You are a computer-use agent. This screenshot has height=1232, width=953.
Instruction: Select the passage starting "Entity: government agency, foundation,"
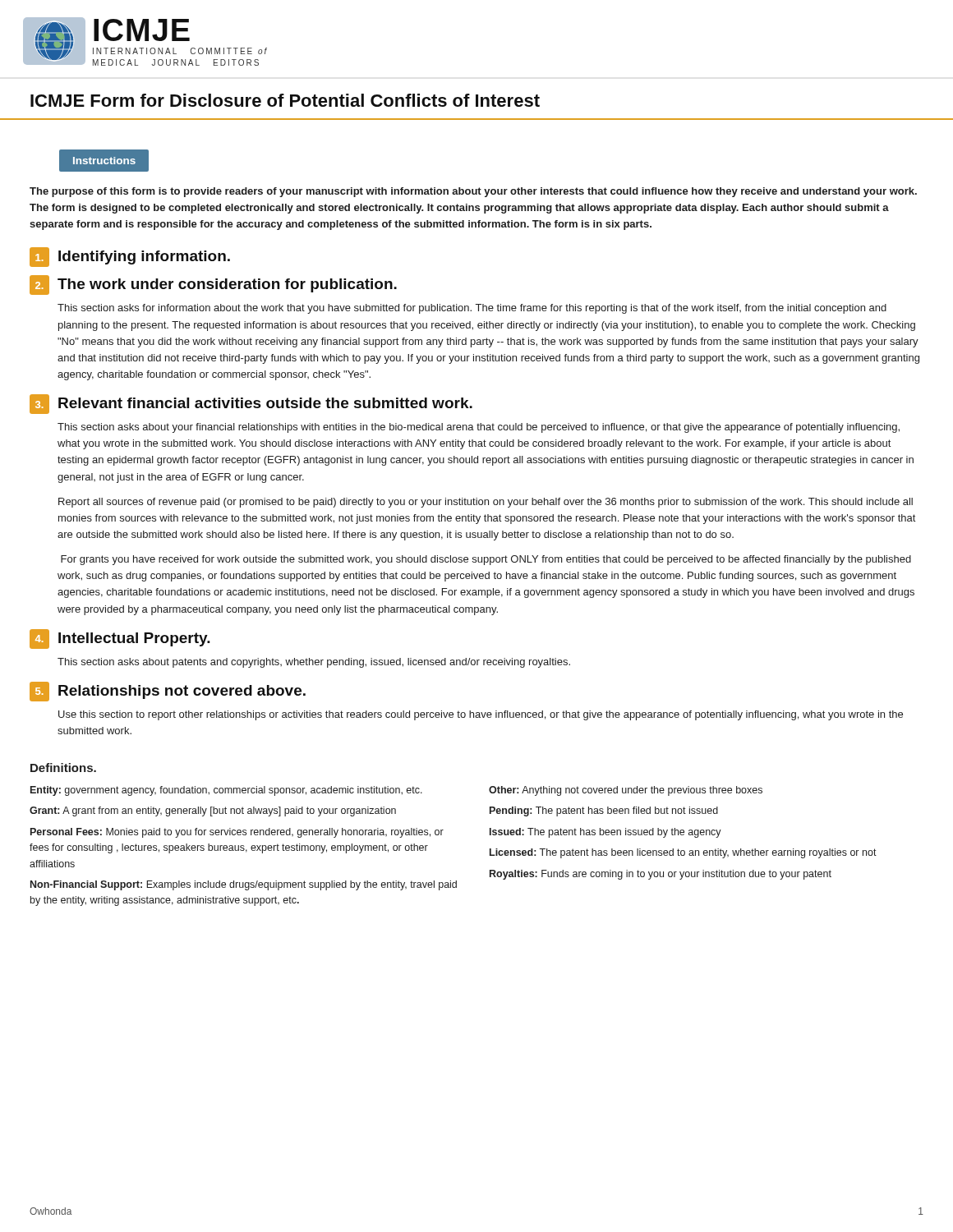[247, 846]
